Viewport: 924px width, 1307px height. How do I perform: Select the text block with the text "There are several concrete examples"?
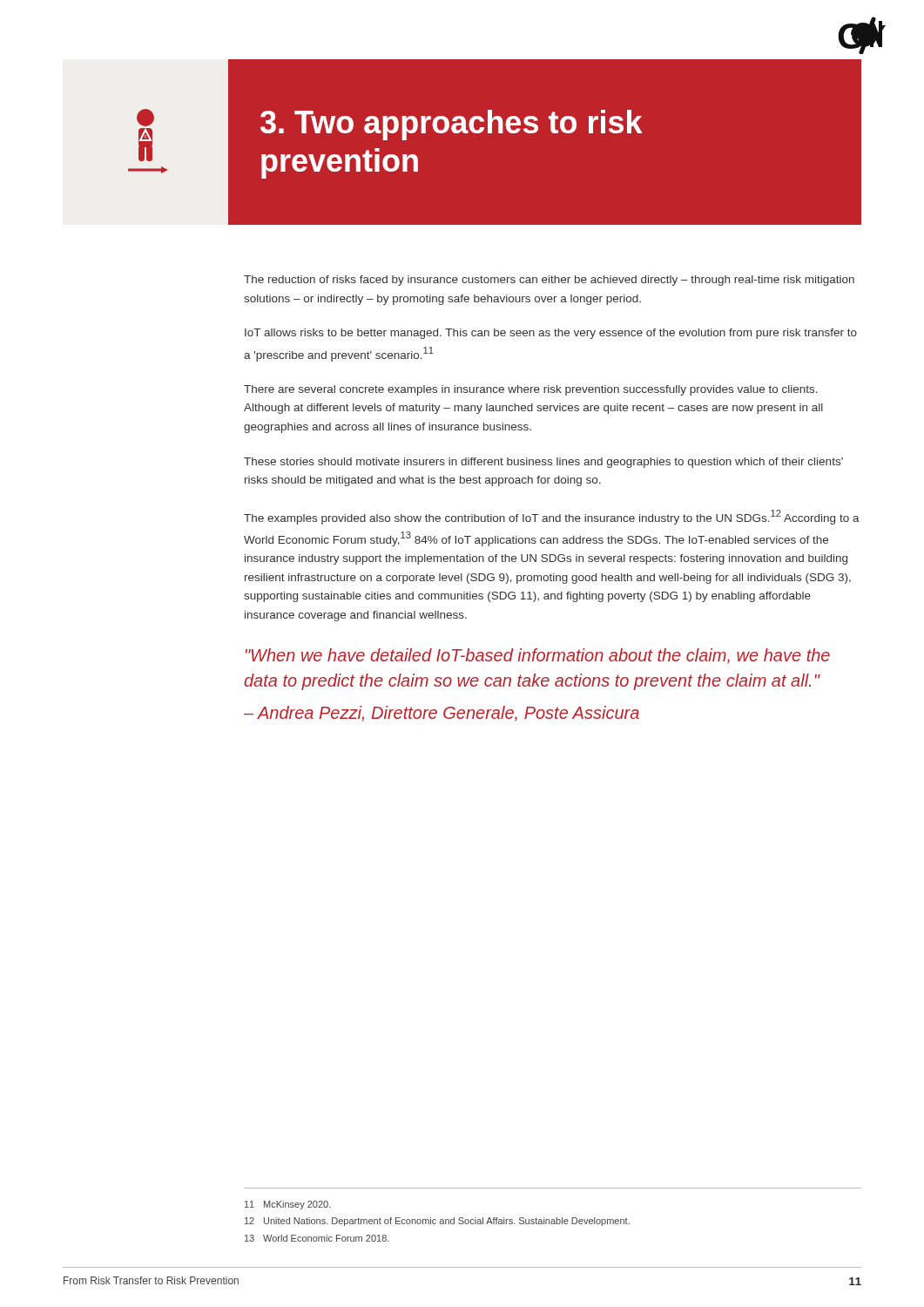[x=553, y=408]
